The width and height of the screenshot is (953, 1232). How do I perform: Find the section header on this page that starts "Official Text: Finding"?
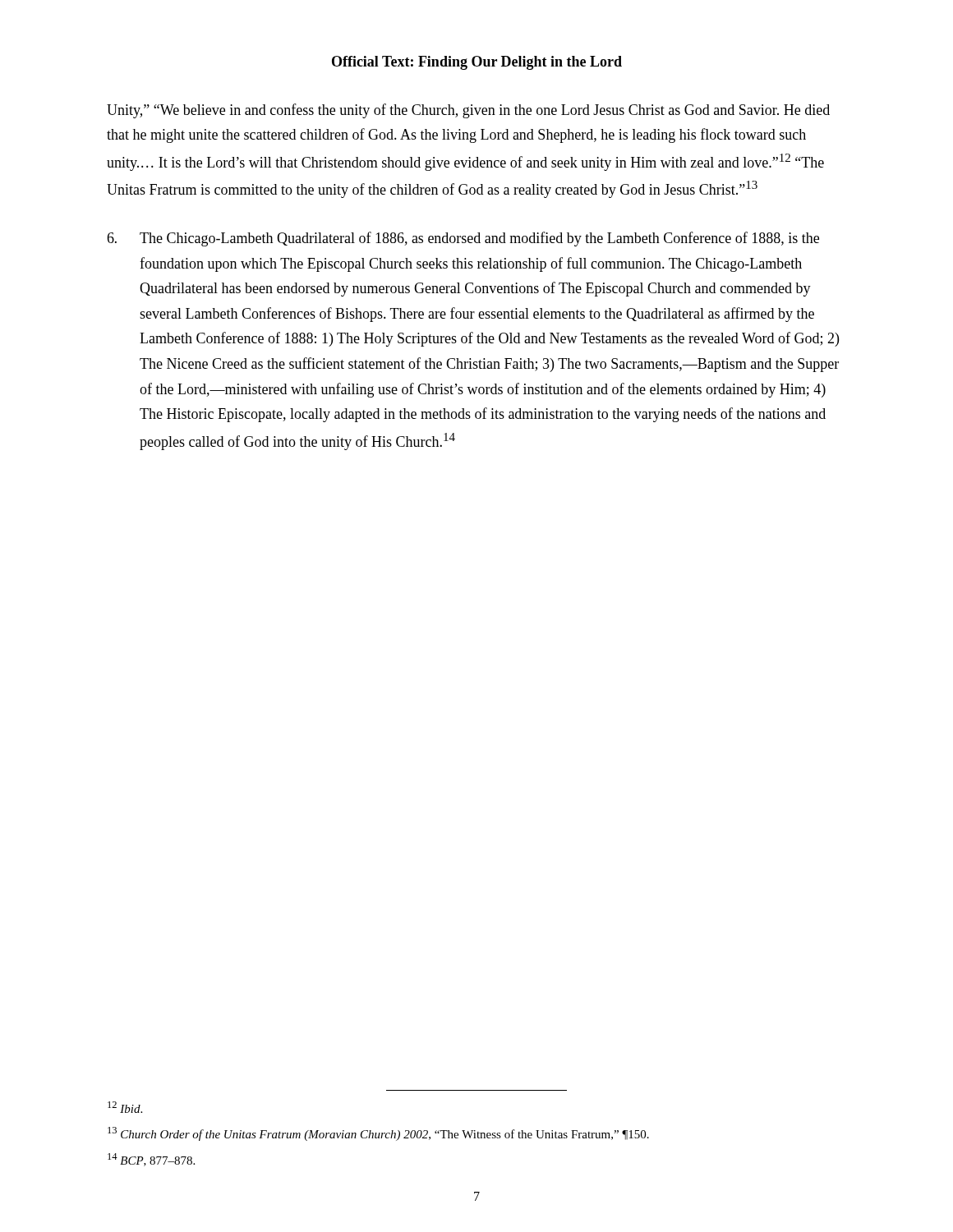pyautogui.click(x=476, y=62)
